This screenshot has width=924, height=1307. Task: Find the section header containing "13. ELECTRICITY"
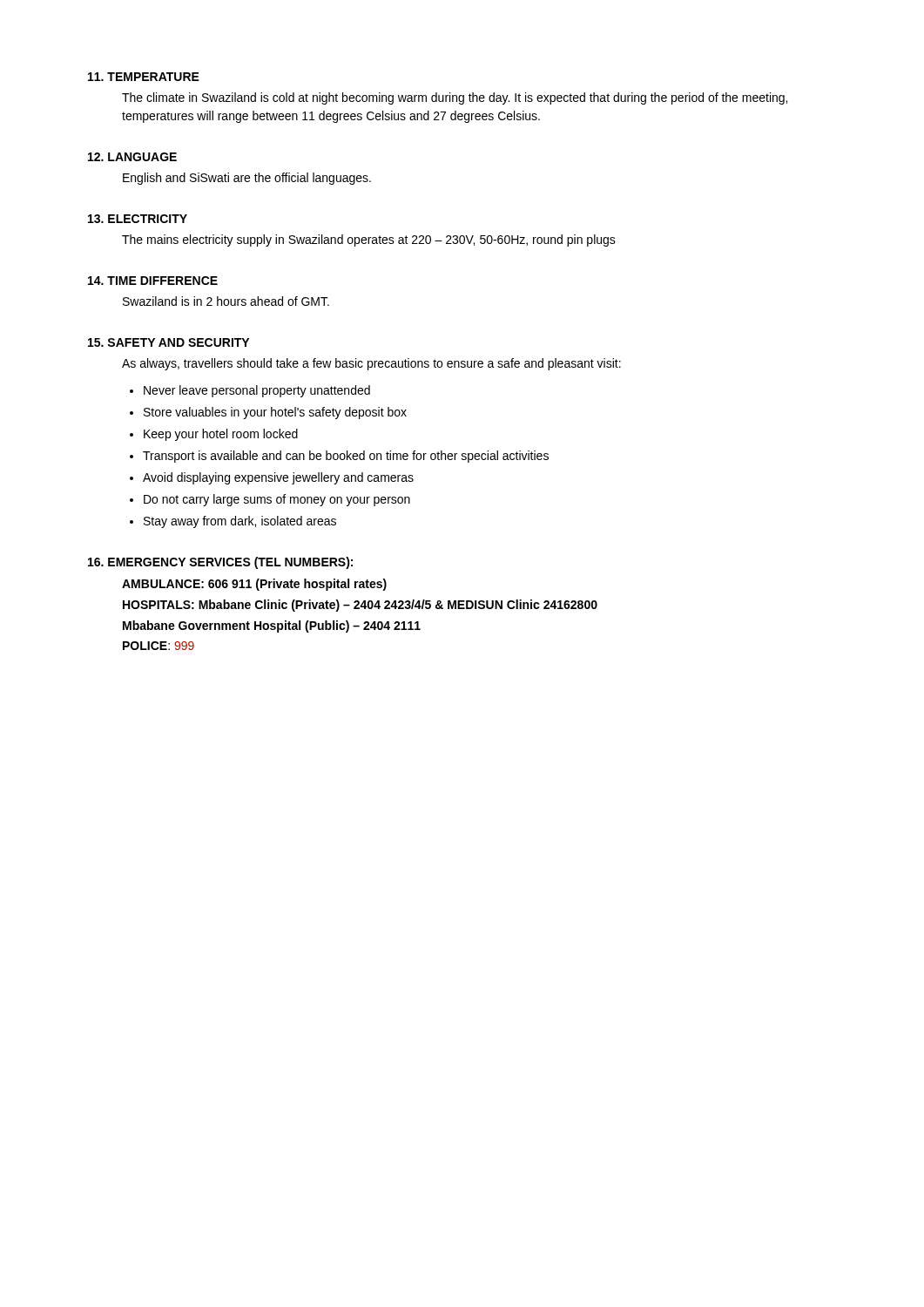click(137, 219)
